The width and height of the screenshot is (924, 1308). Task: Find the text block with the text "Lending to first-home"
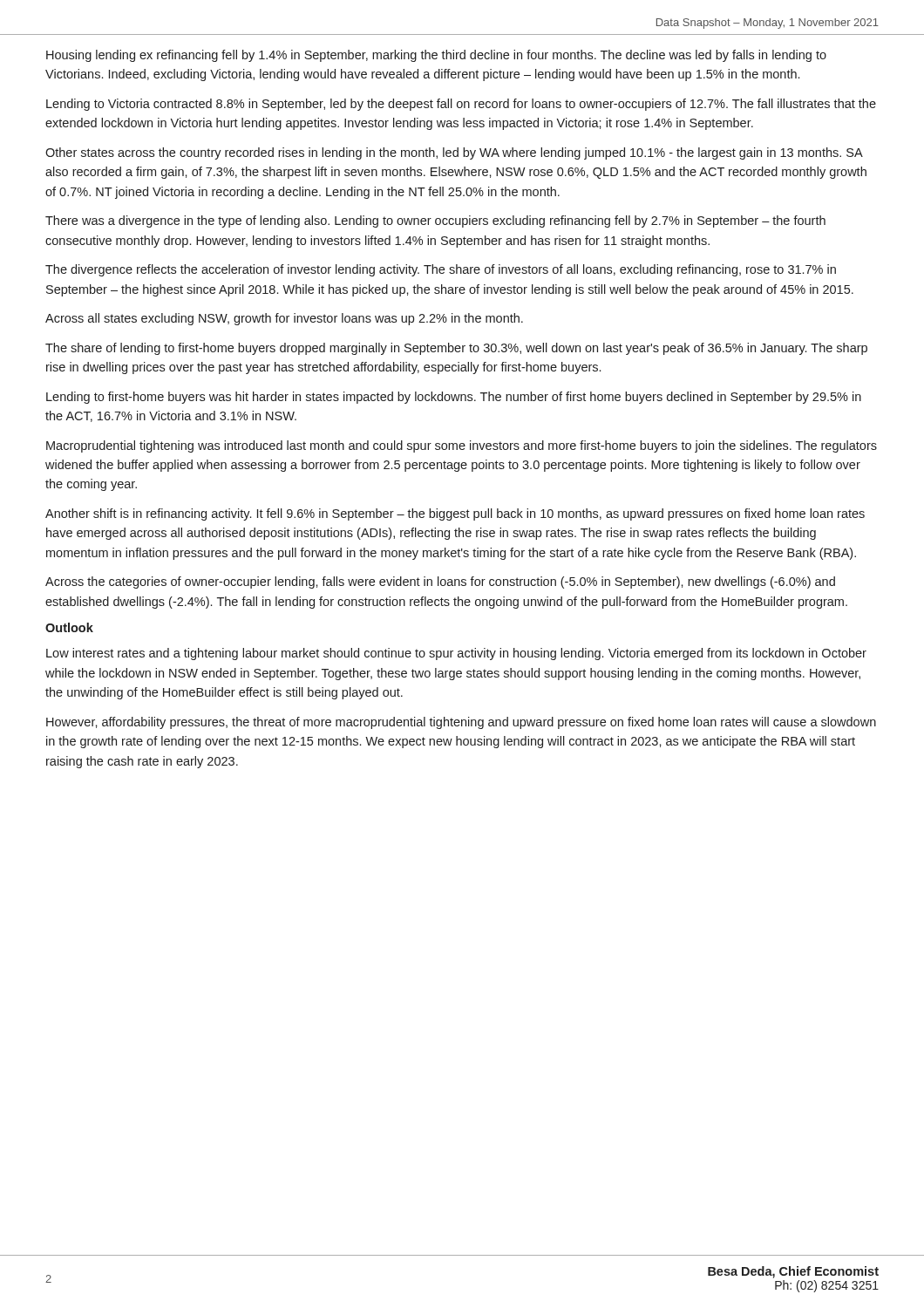tap(453, 406)
